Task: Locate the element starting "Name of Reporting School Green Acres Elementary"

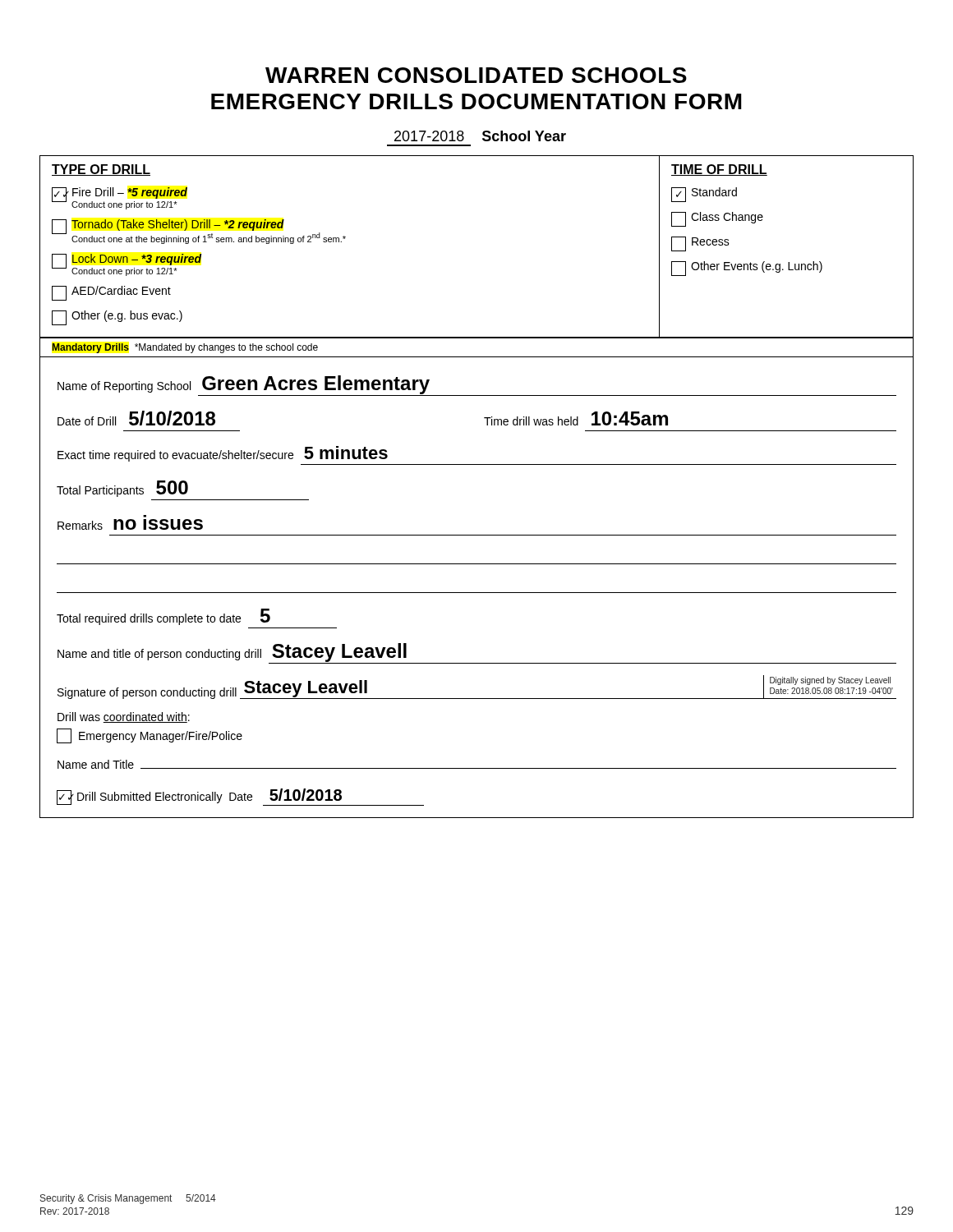Action: tap(476, 589)
